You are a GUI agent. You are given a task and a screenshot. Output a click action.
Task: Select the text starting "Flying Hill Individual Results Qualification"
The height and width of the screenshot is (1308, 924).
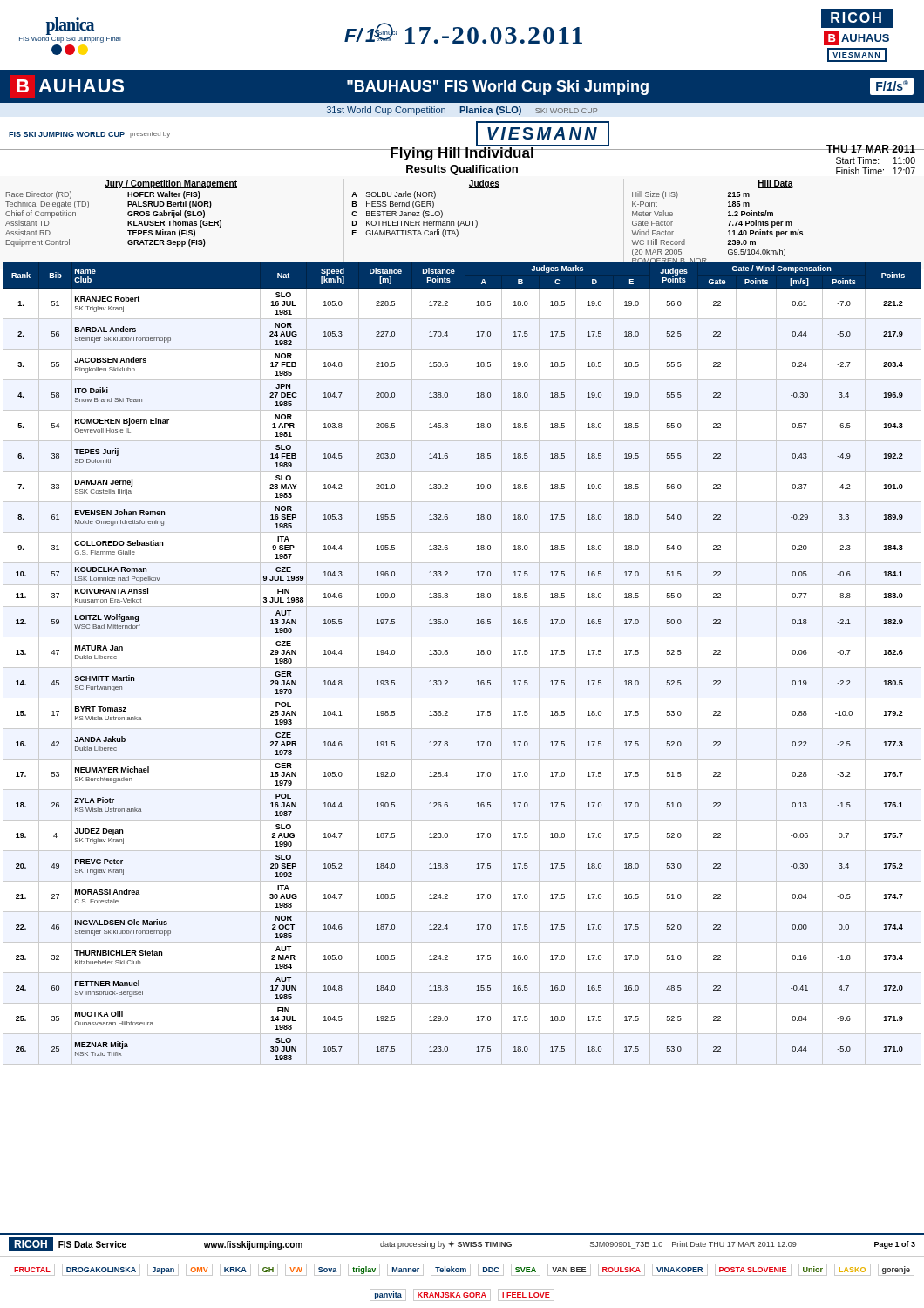549,160
